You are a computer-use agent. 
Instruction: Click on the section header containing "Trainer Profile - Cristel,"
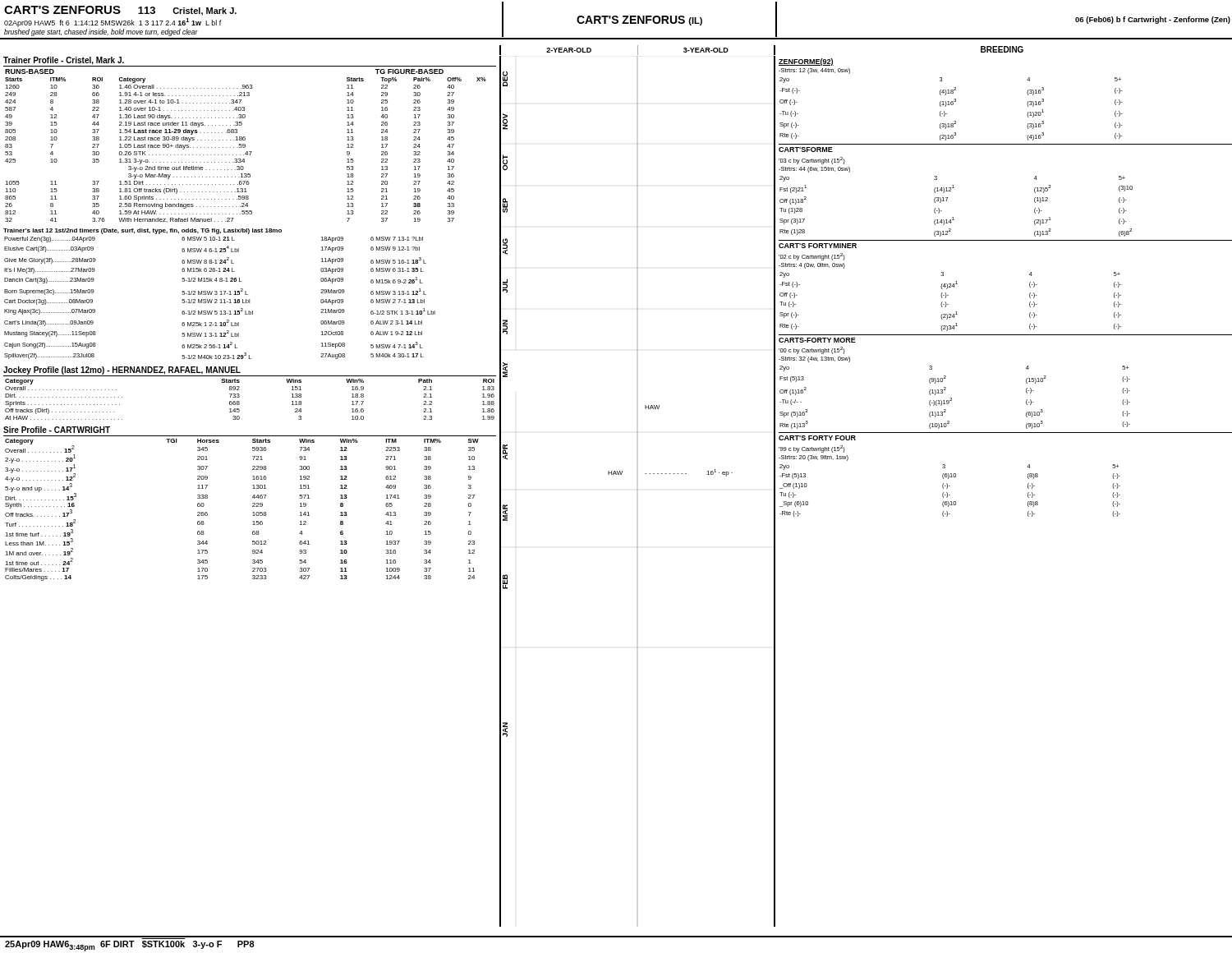click(x=64, y=60)
